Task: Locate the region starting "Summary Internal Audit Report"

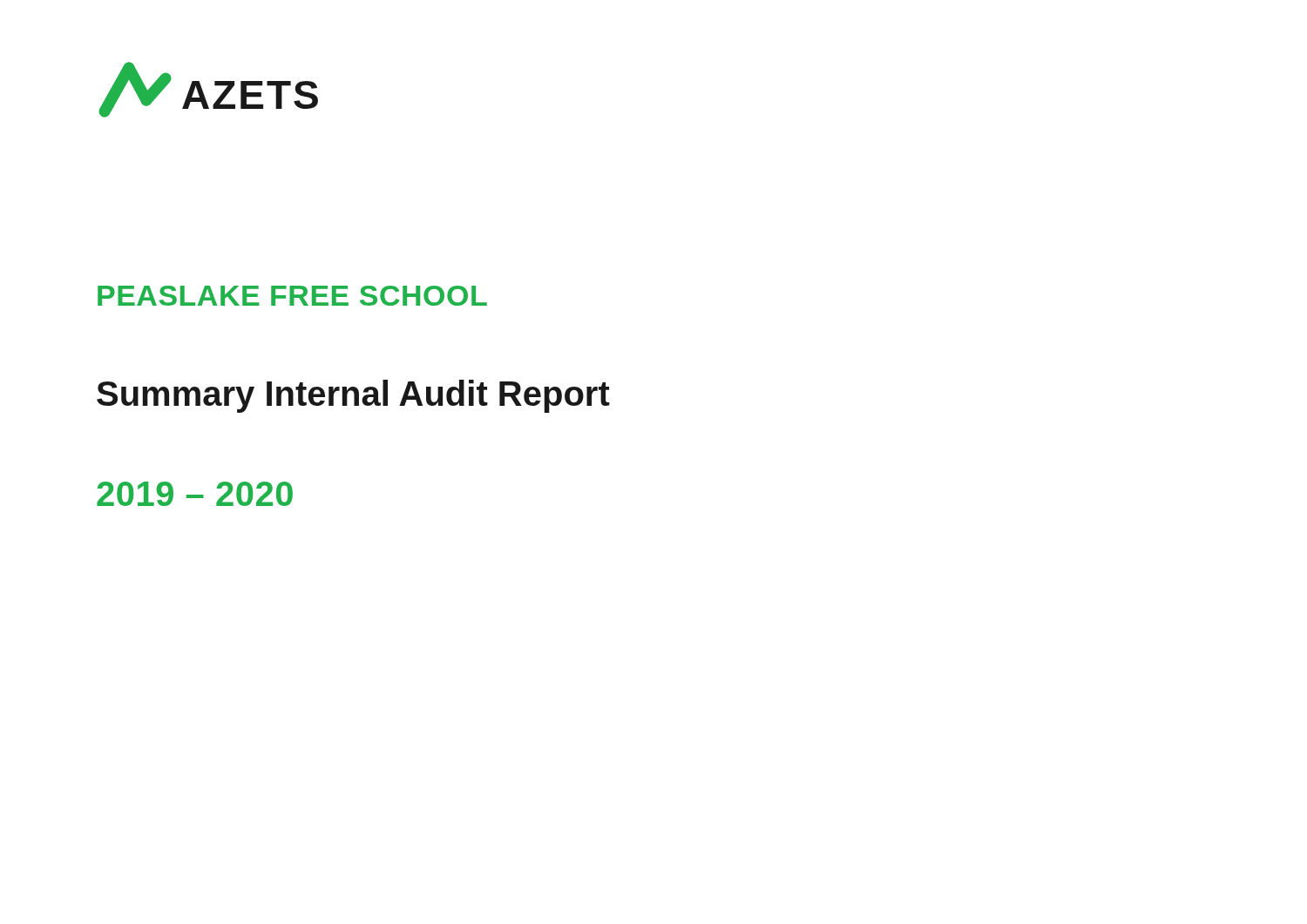Action: coord(353,394)
